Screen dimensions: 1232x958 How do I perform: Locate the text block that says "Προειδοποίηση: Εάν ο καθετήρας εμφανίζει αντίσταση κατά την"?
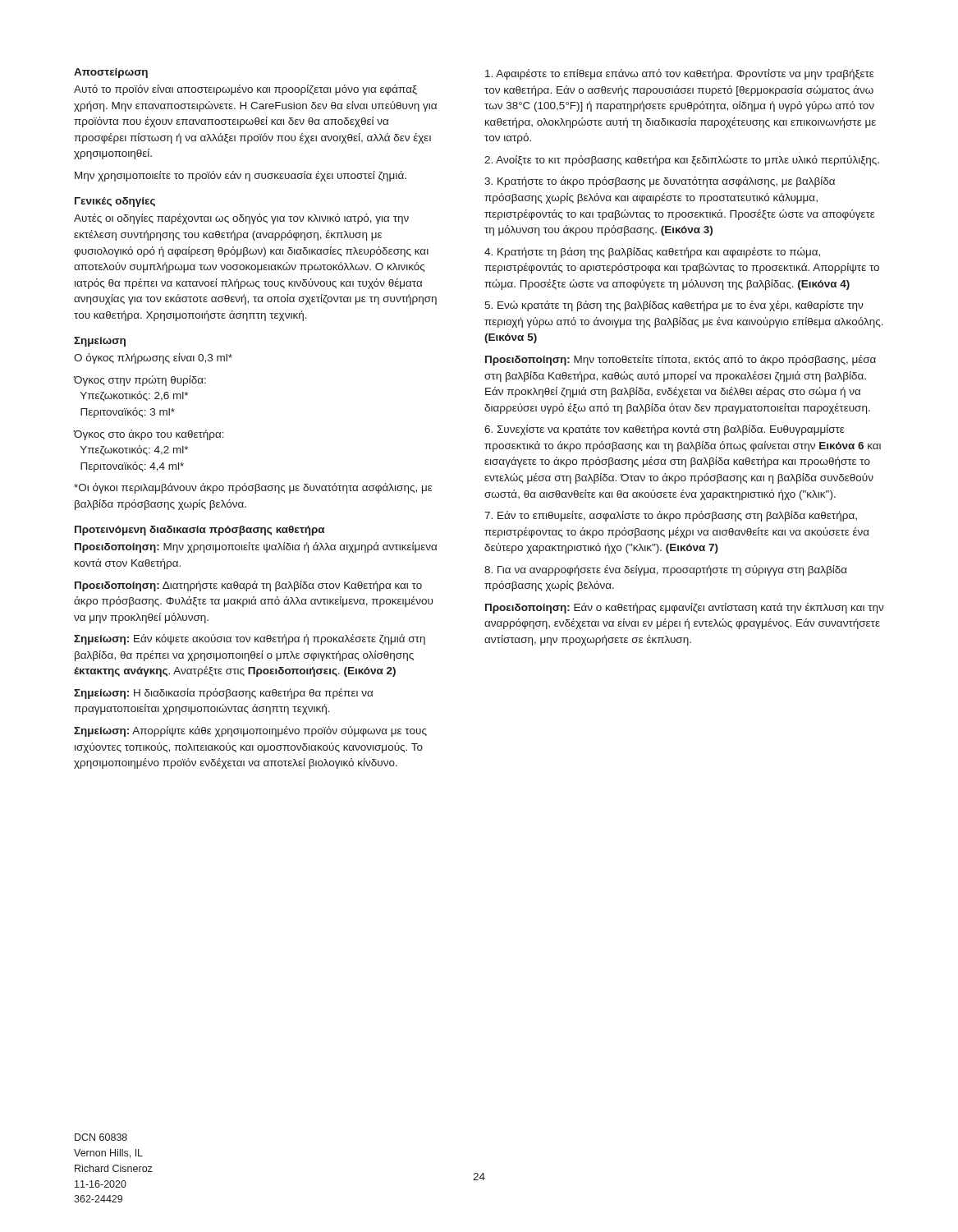point(685,624)
